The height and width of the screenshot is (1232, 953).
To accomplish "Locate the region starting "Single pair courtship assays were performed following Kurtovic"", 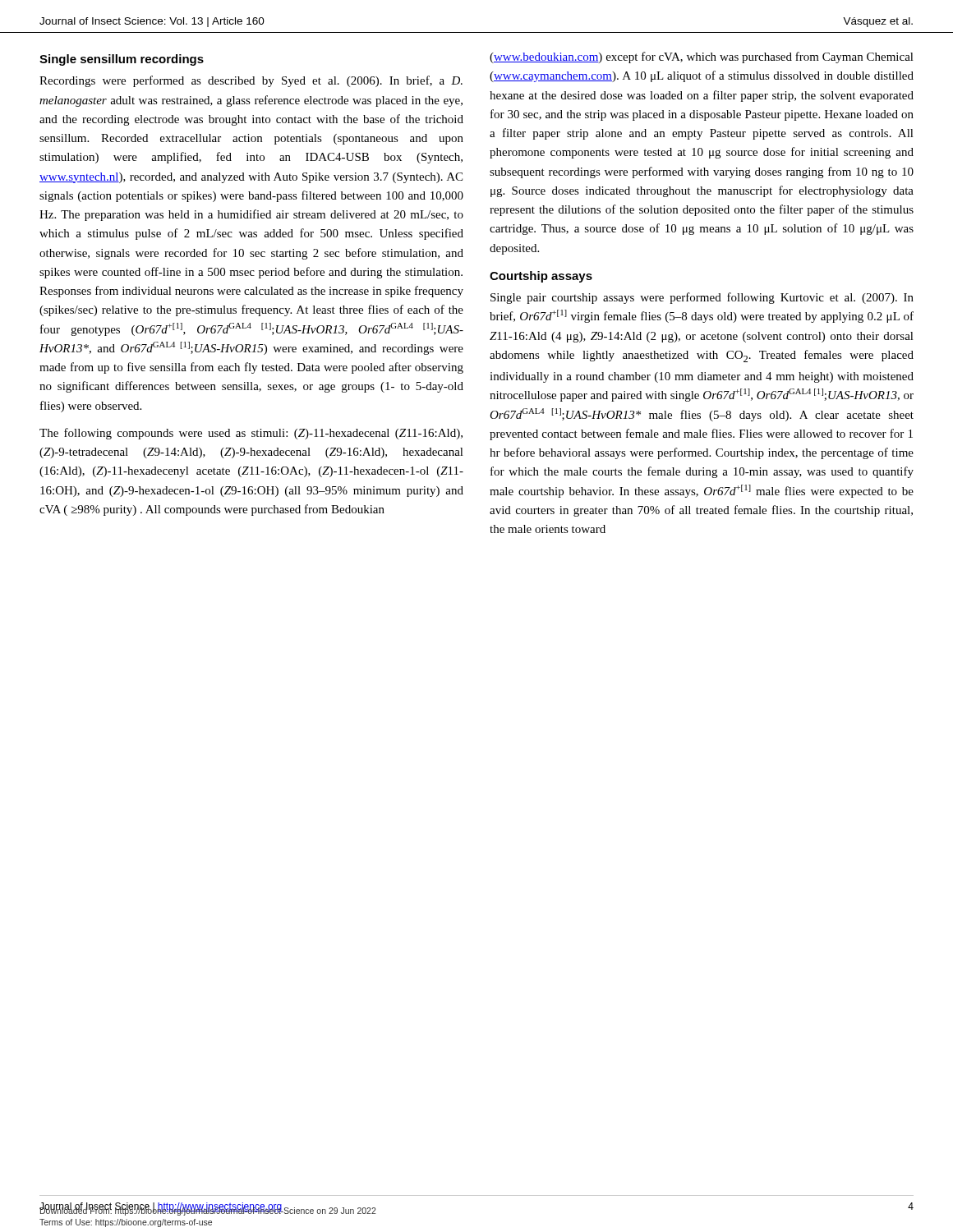I will click(x=702, y=414).
